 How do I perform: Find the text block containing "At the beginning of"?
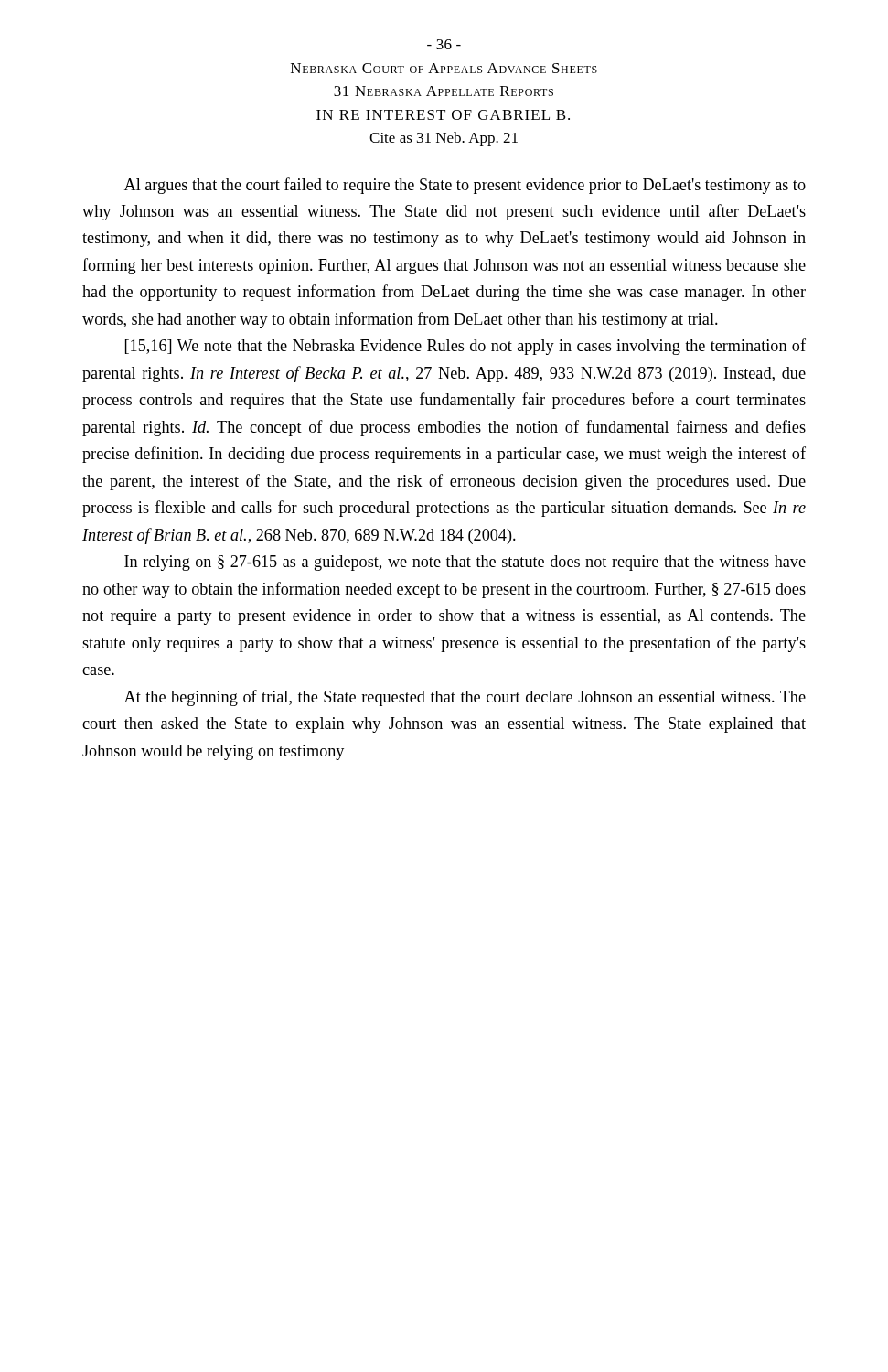pyautogui.click(x=444, y=724)
